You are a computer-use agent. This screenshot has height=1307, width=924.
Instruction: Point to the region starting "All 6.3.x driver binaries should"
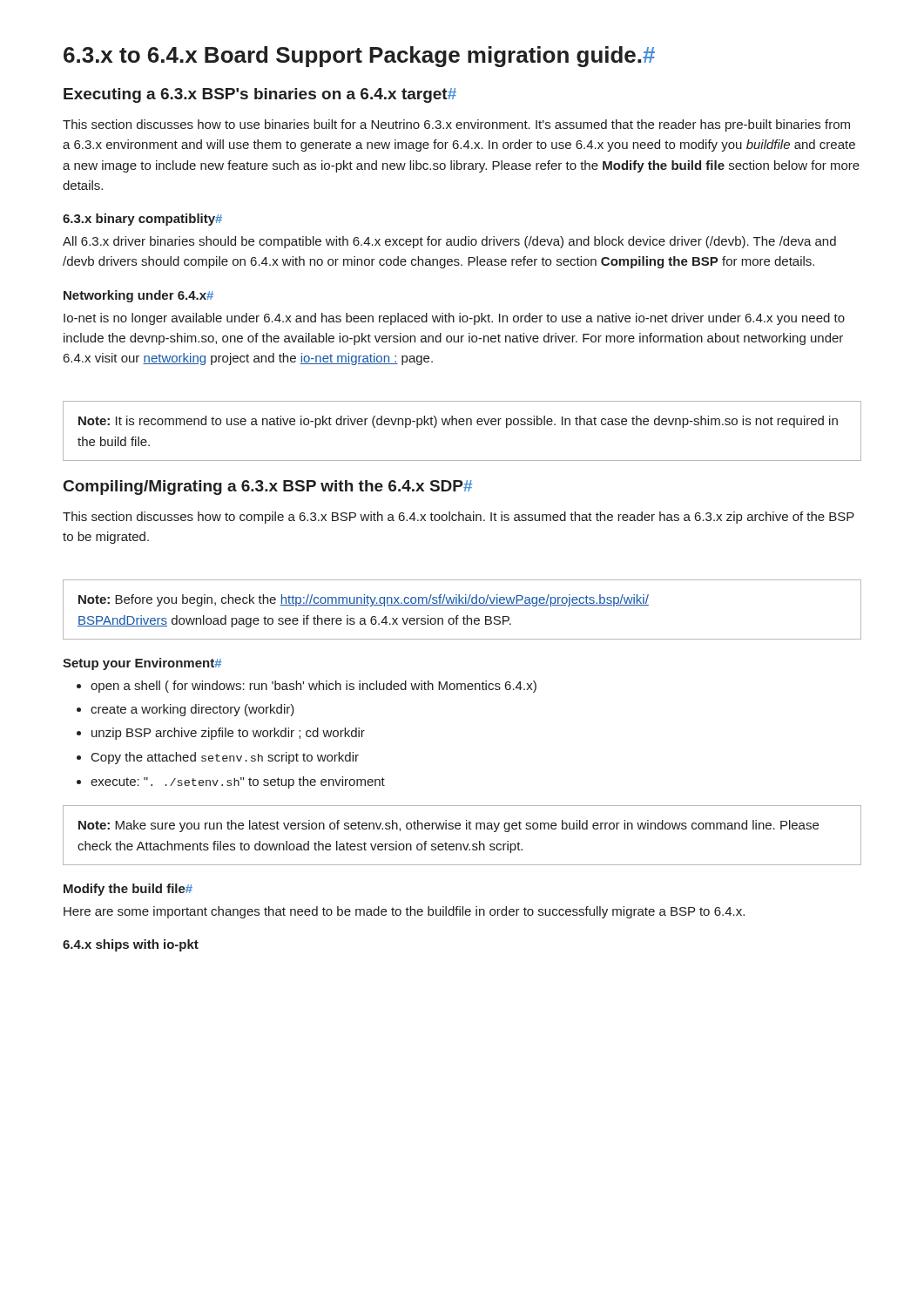[450, 251]
